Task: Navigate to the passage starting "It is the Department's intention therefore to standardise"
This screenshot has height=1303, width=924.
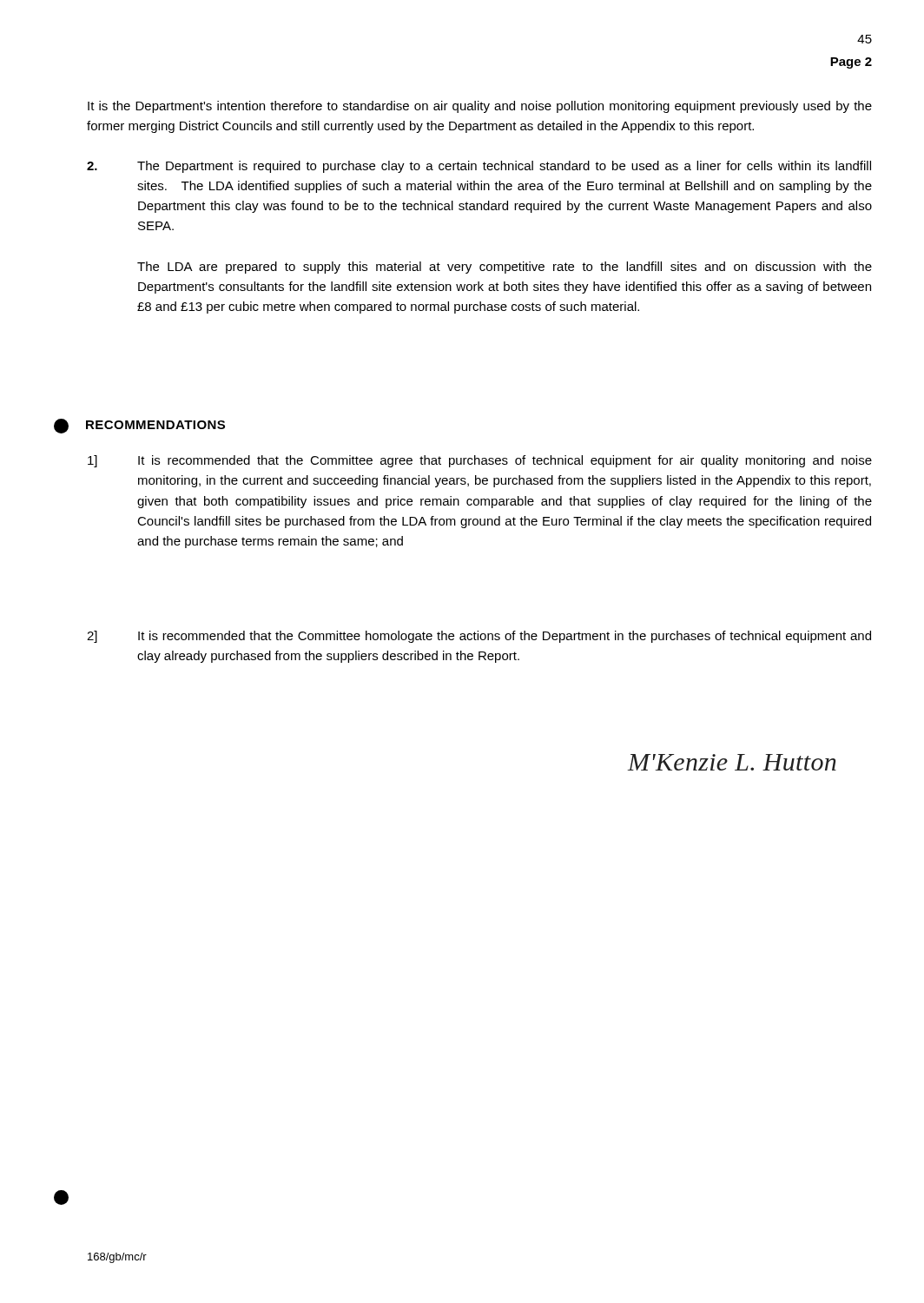Action: (479, 116)
